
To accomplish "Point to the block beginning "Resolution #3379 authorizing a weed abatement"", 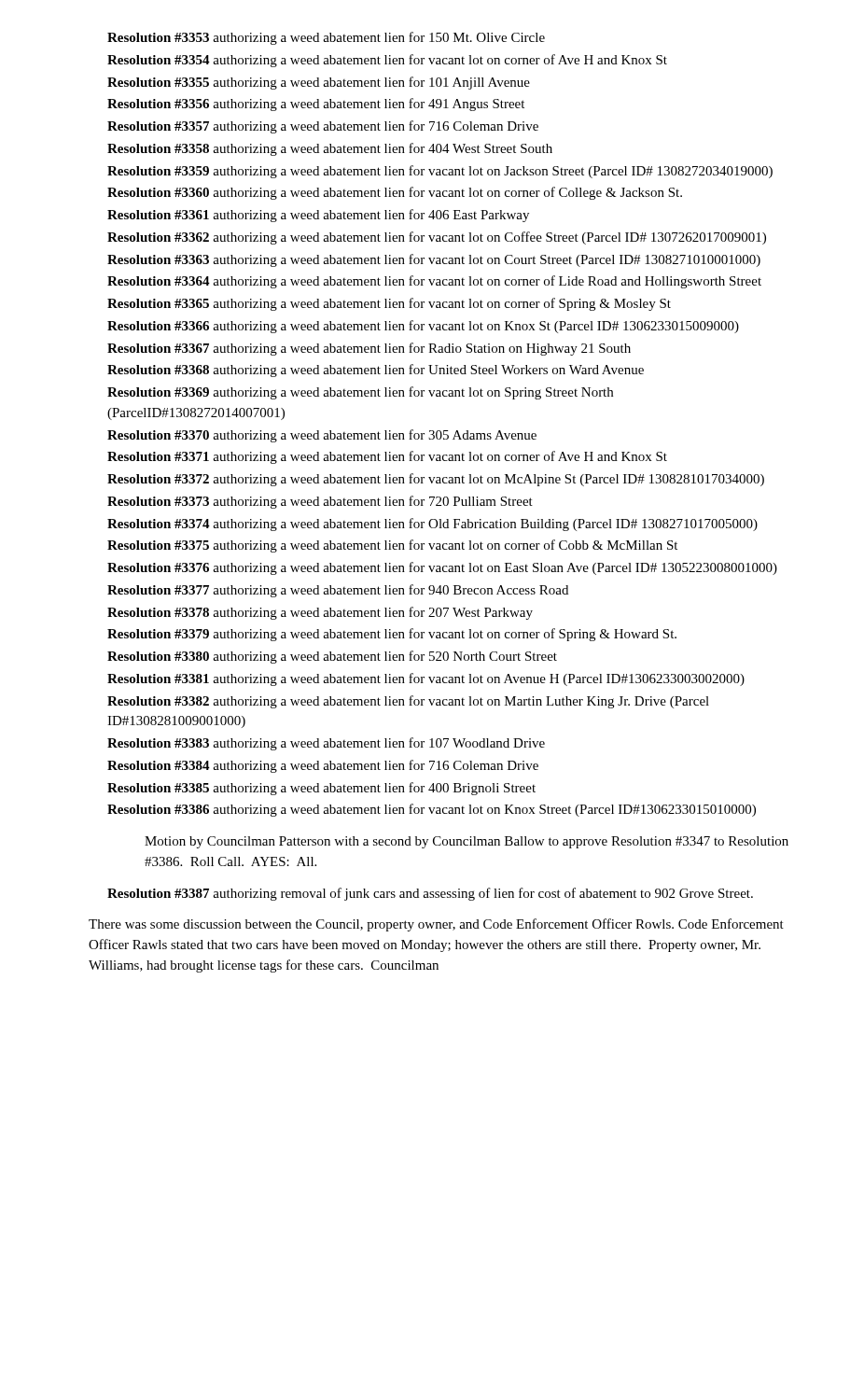I will pyautogui.click(x=451, y=635).
